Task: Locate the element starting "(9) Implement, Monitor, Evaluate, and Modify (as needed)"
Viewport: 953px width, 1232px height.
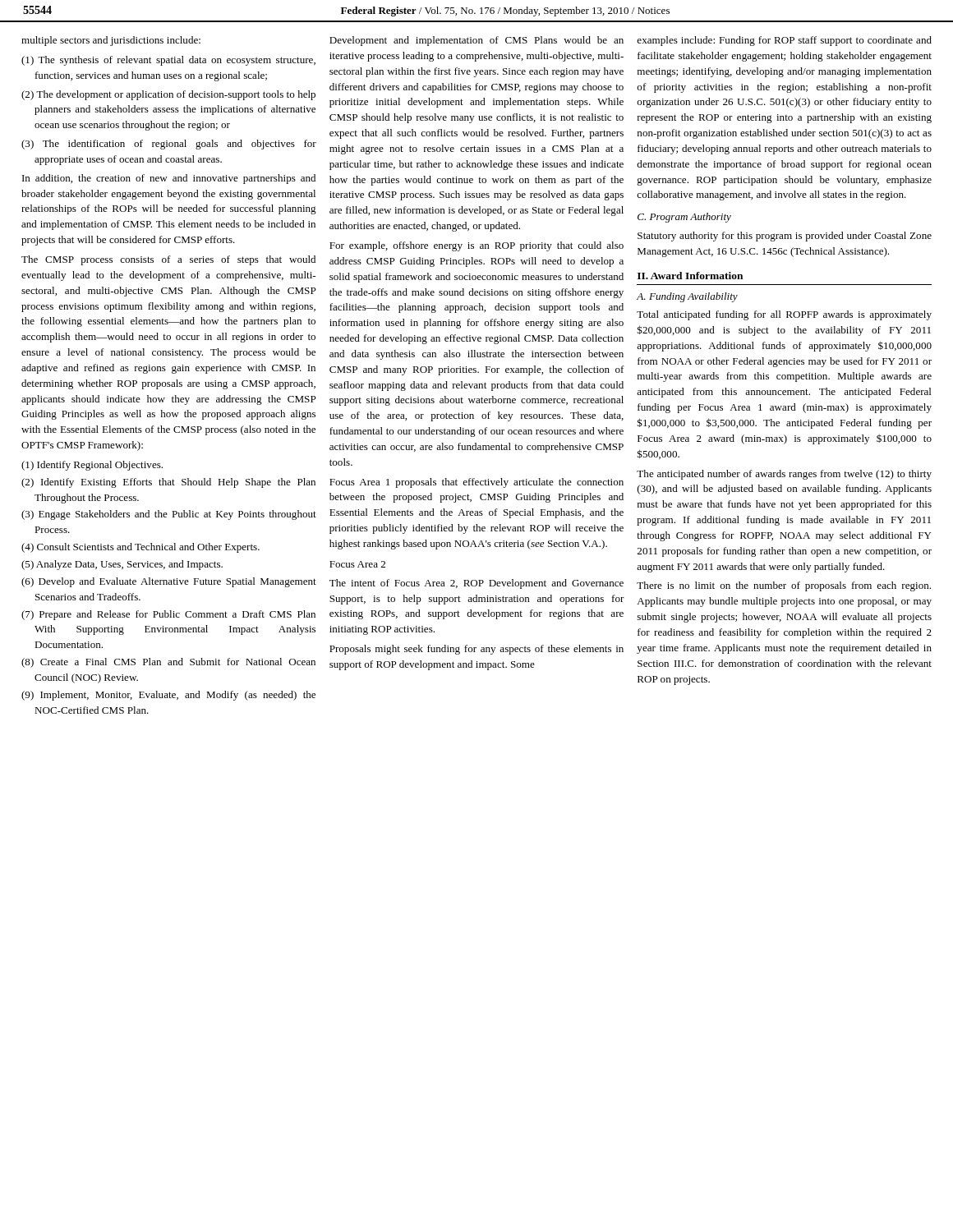Action: coord(169,702)
